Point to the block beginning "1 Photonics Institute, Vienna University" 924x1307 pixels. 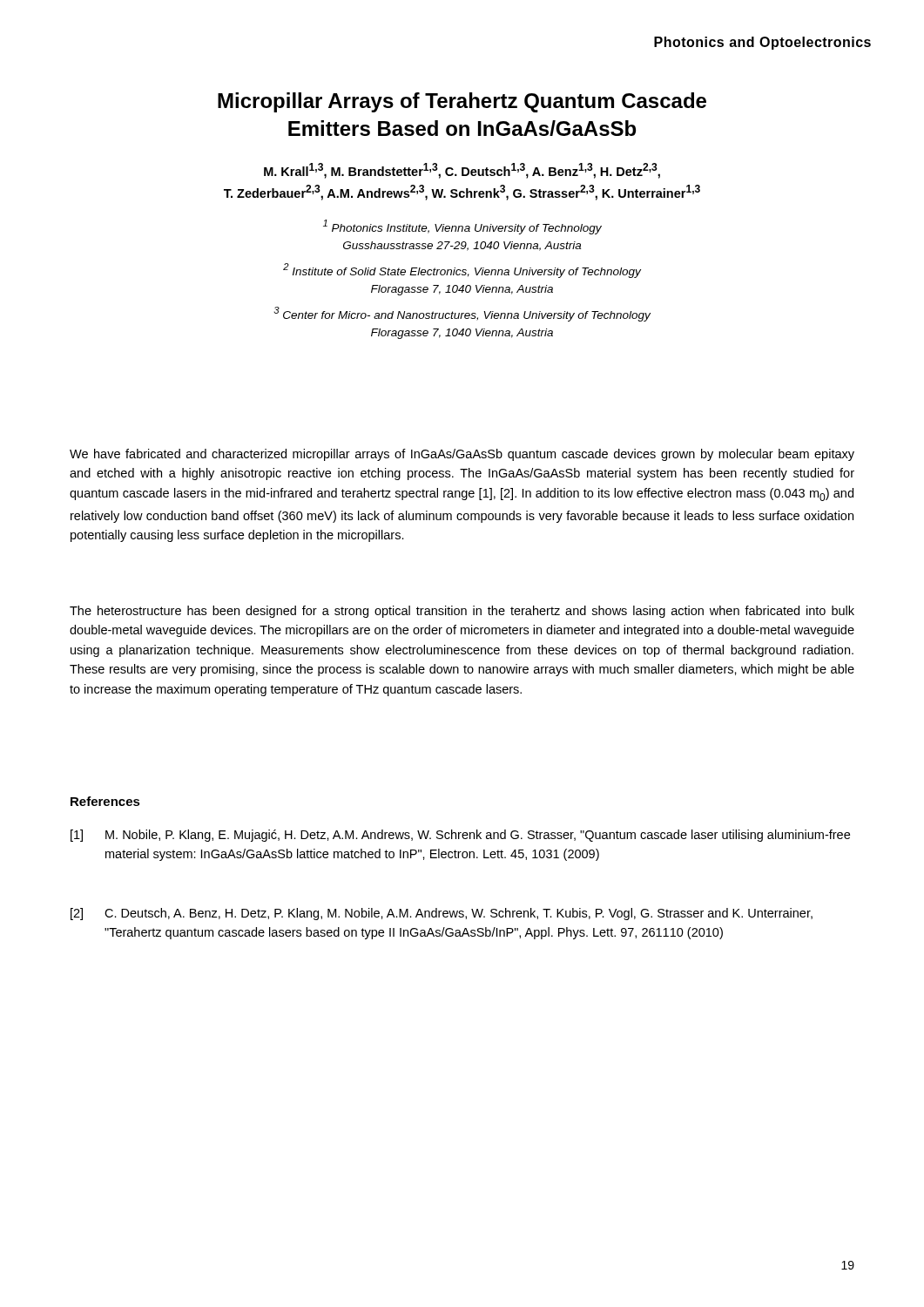[462, 235]
